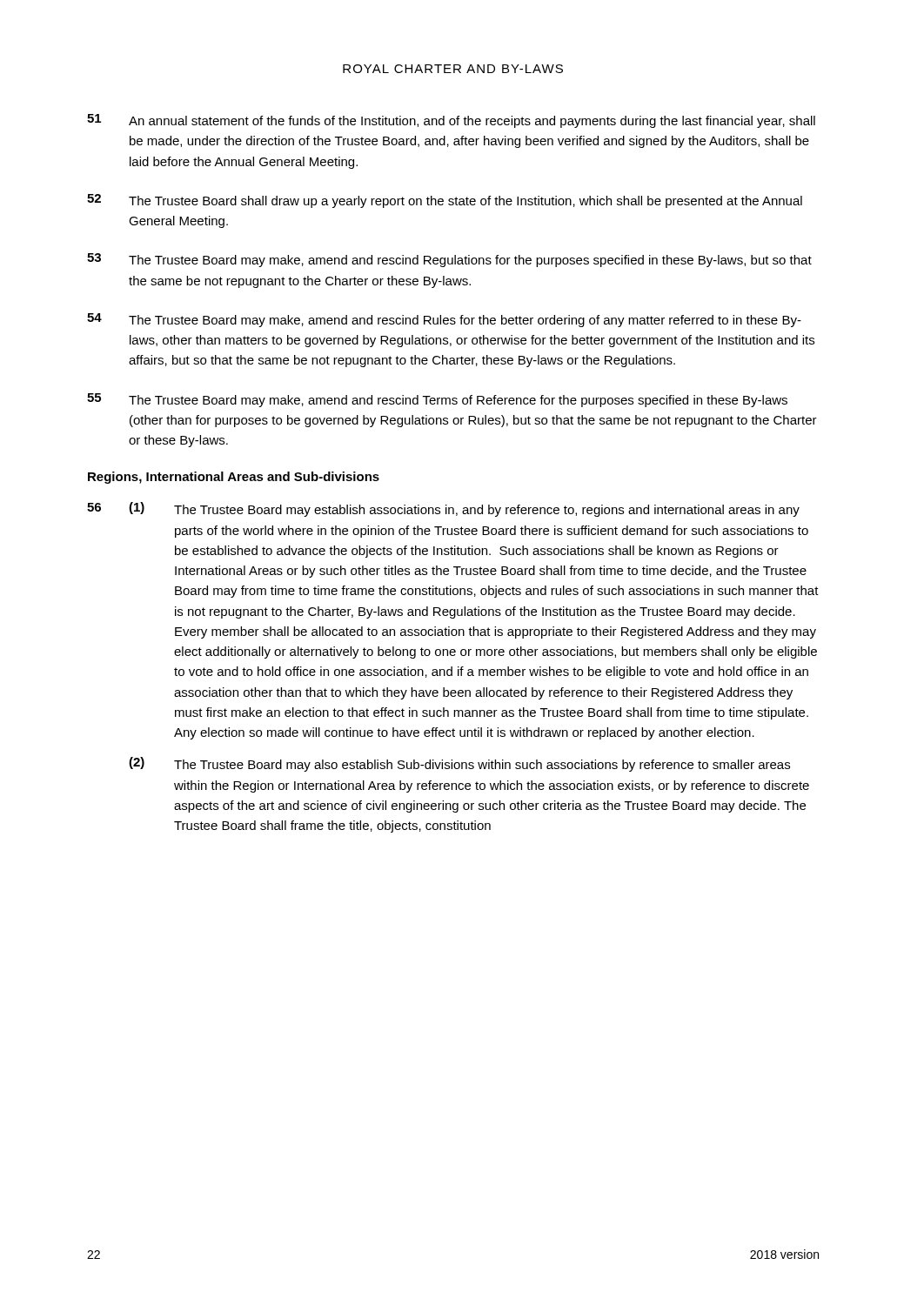Find the list item with the text "56 (1) The Trustee Board may establish"
Image resolution: width=924 pixels, height=1305 pixels.
[453, 674]
